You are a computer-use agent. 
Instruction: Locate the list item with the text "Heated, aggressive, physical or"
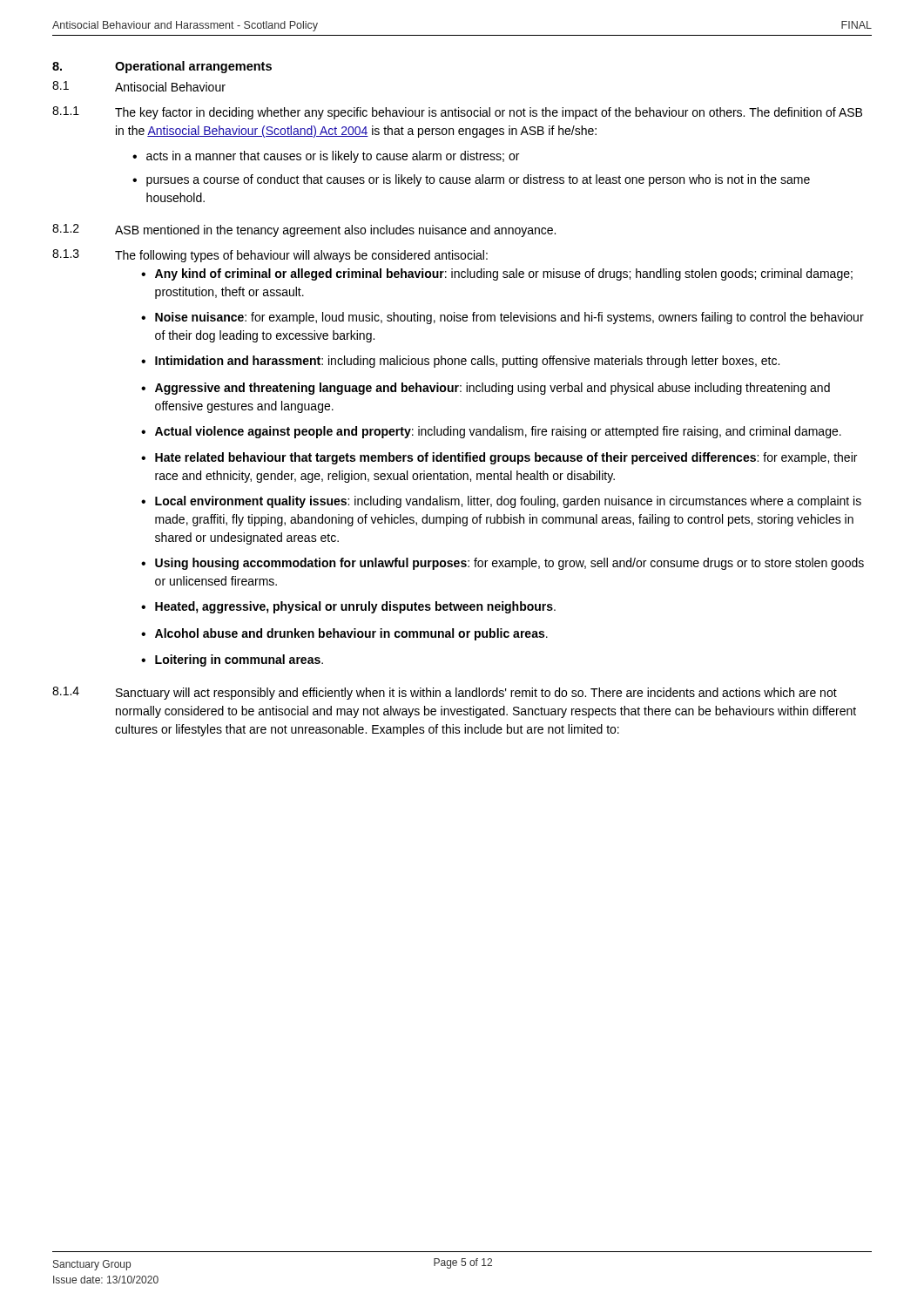[356, 607]
